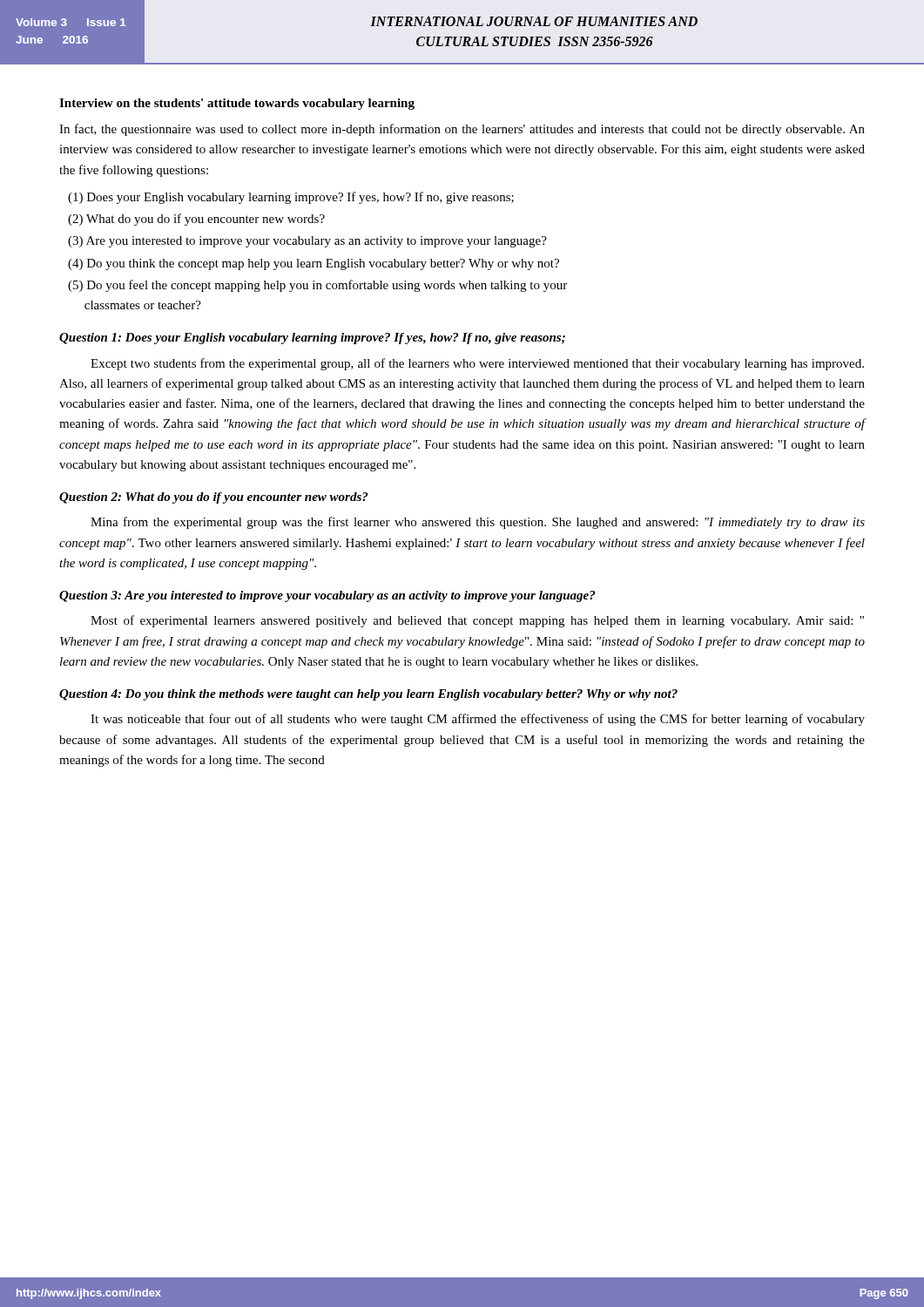Select the text block starting "Interview on the students'"
Viewport: 924px width, 1307px height.
click(x=237, y=103)
